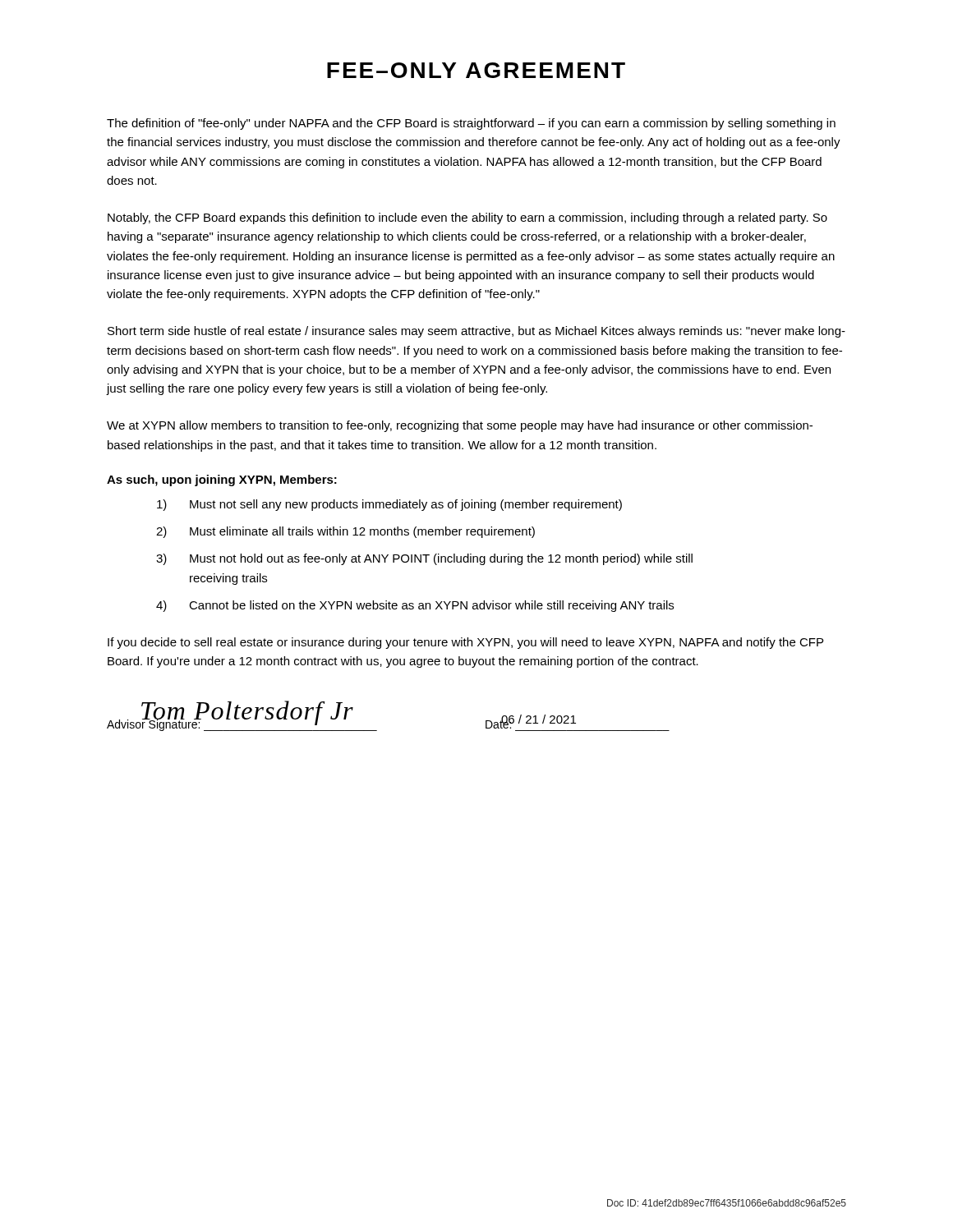Locate the block of text that opens with "The definition of "fee-only" under NAPFA and the"
The width and height of the screenshot is (953, 1232).
tap(473, 151)
